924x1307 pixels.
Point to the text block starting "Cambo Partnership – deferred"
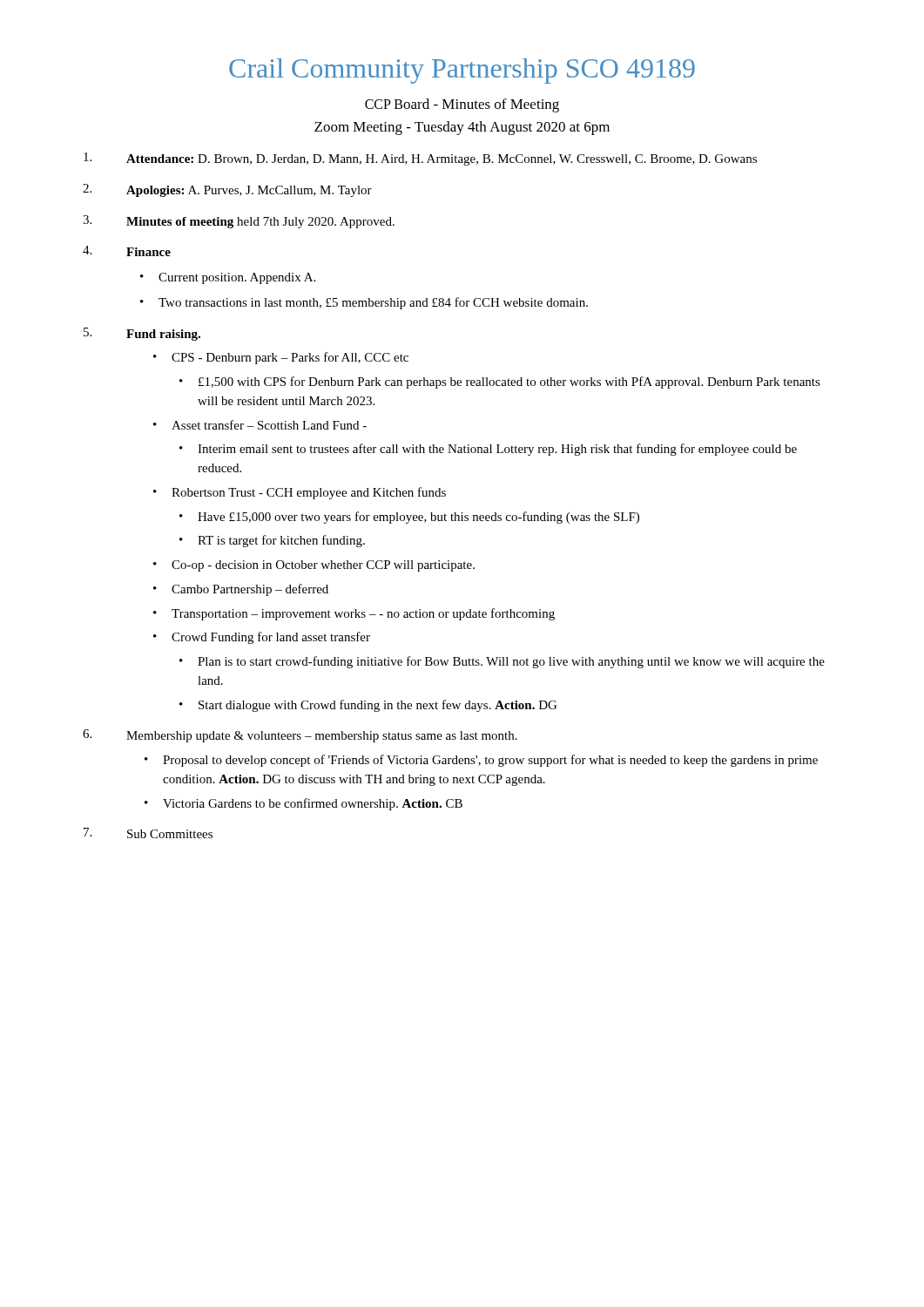250,589
